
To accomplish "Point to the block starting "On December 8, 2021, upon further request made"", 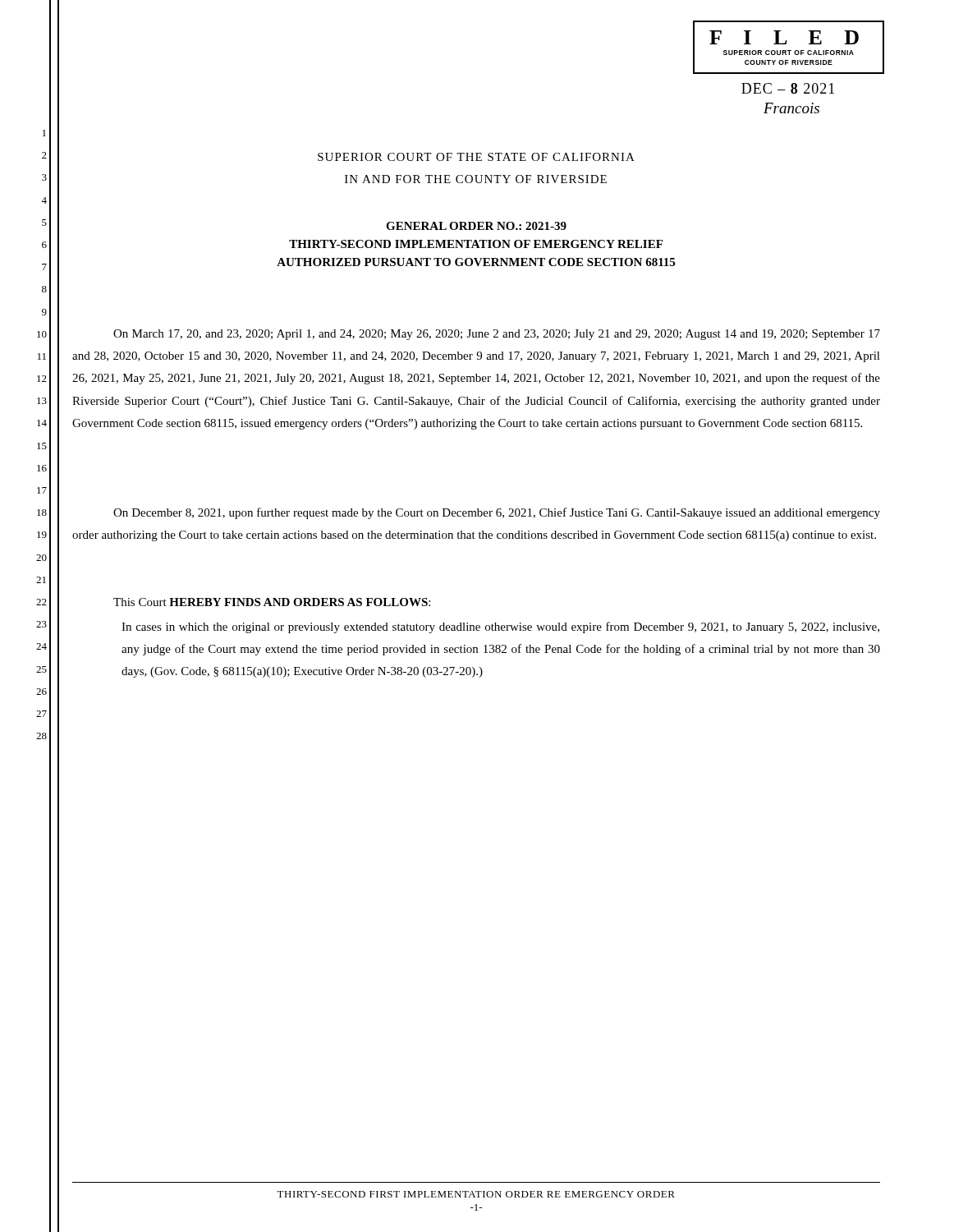I will (476, 524).
